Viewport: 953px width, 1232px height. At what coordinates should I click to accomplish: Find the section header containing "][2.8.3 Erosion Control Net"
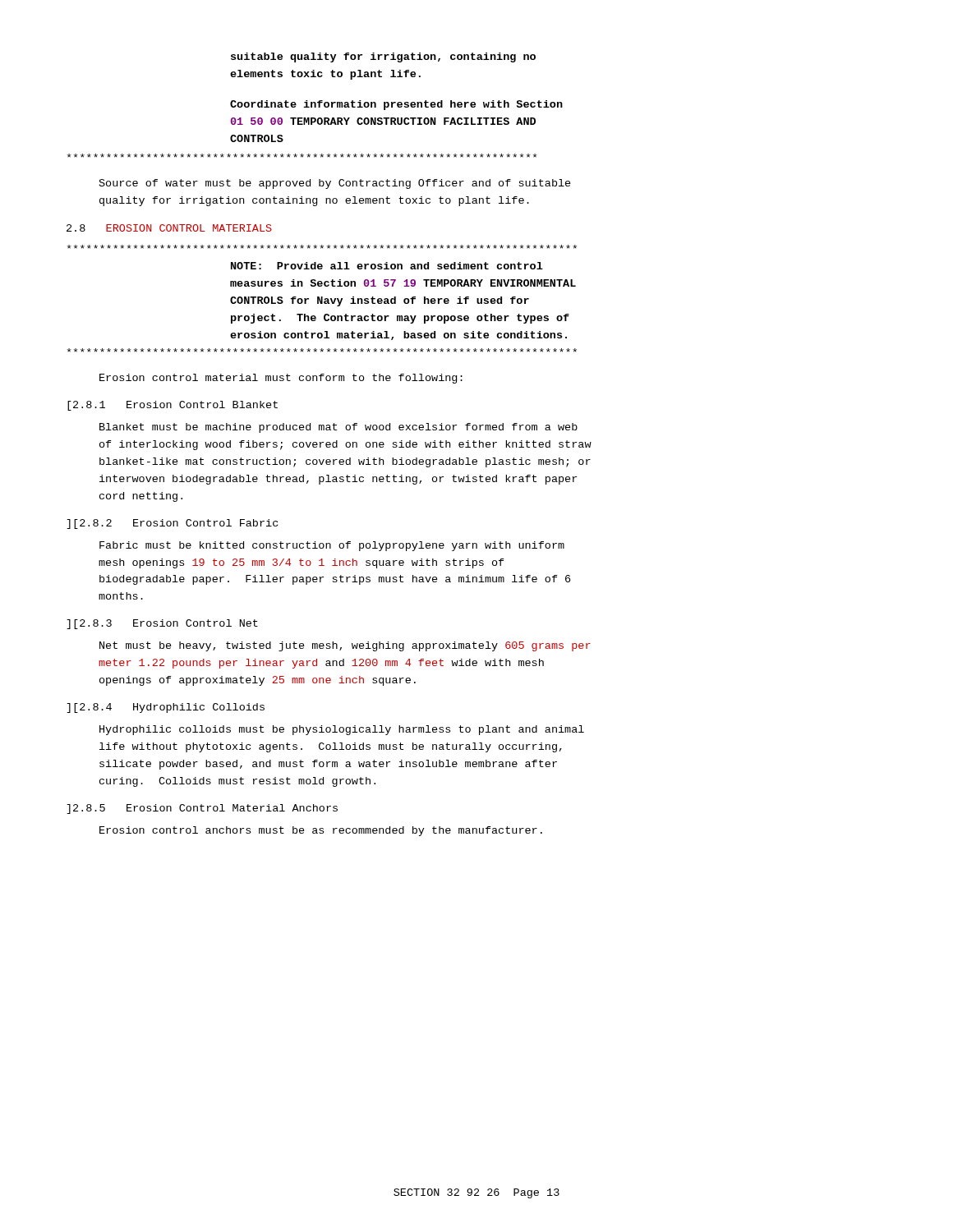click(x=162, y=624)
